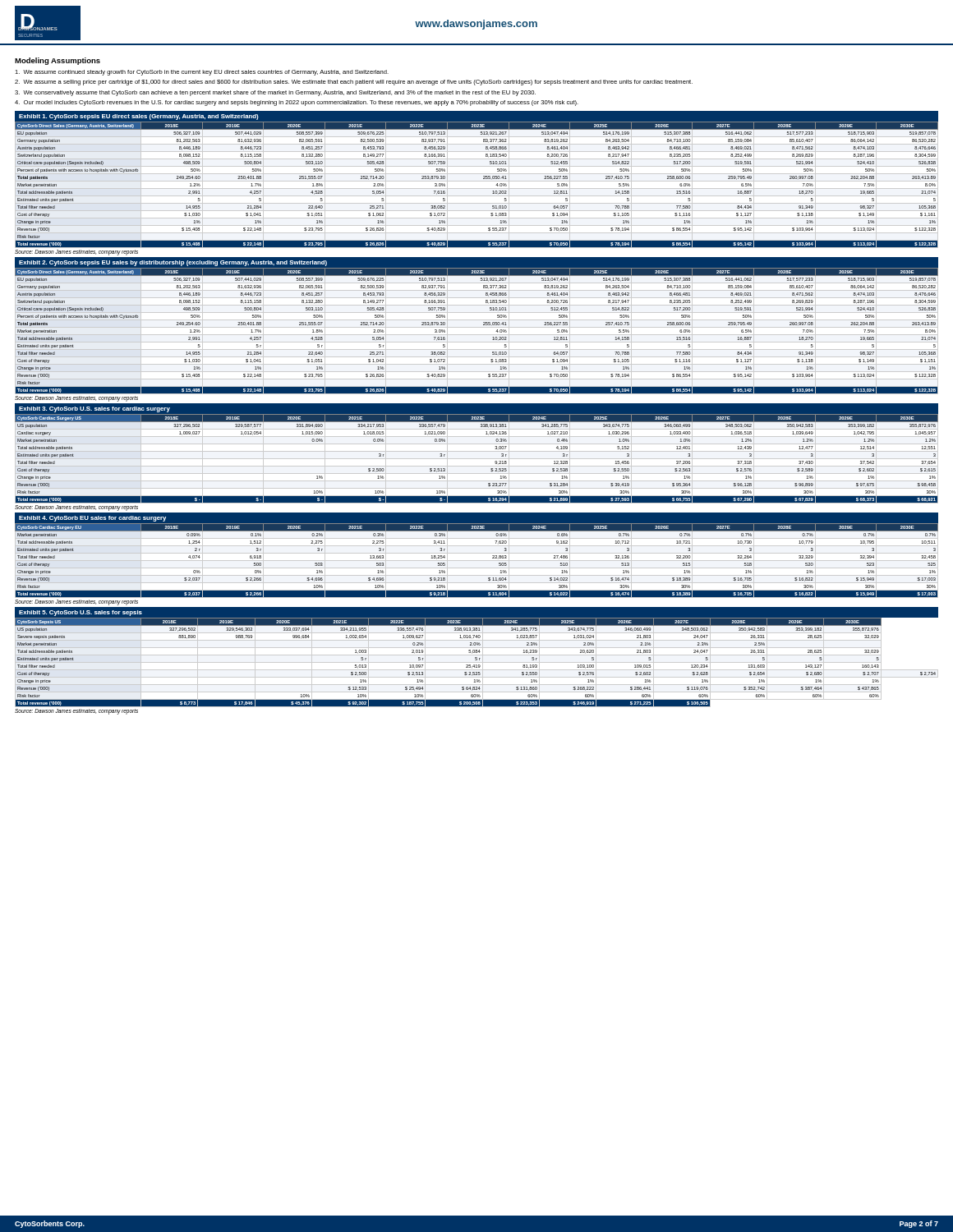Screen dimensions: 1232x953
Task: Find the element starting "Exhibit 4. CytoSorb"
Action: (93, 518)
